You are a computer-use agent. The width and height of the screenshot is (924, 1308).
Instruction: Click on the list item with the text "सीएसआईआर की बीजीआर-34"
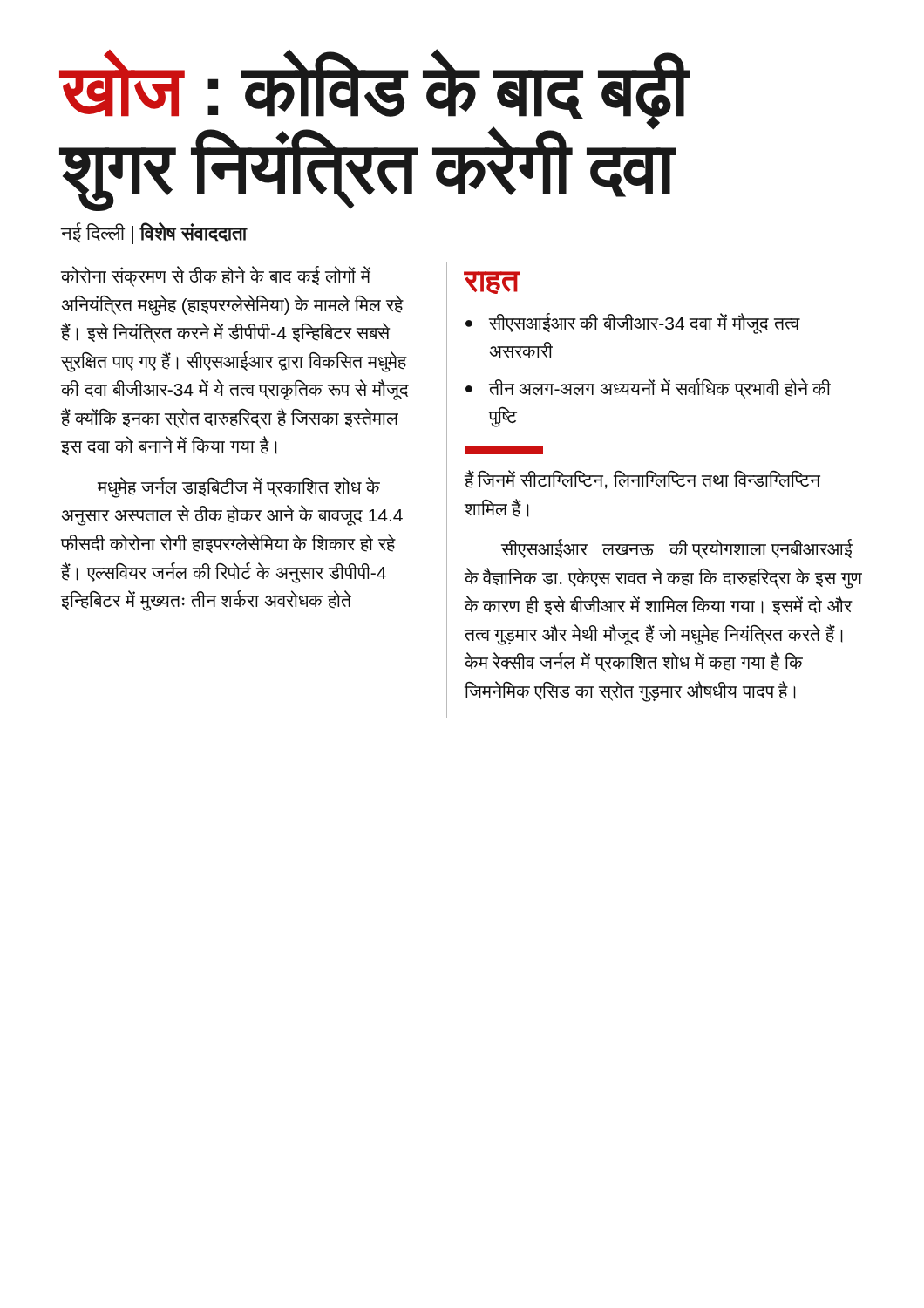(x=644, y=337)
